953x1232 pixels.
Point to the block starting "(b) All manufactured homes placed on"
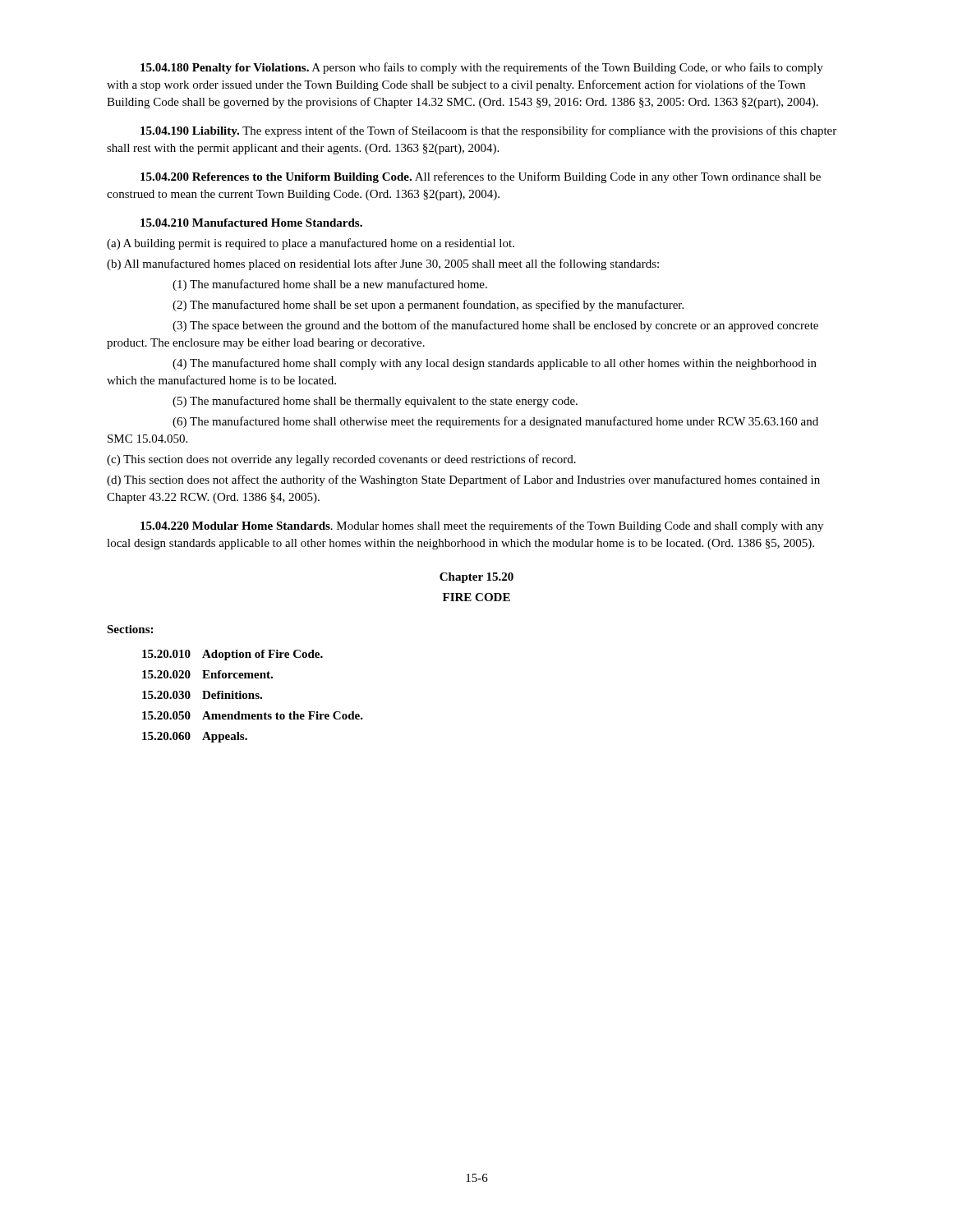point(383,264)
